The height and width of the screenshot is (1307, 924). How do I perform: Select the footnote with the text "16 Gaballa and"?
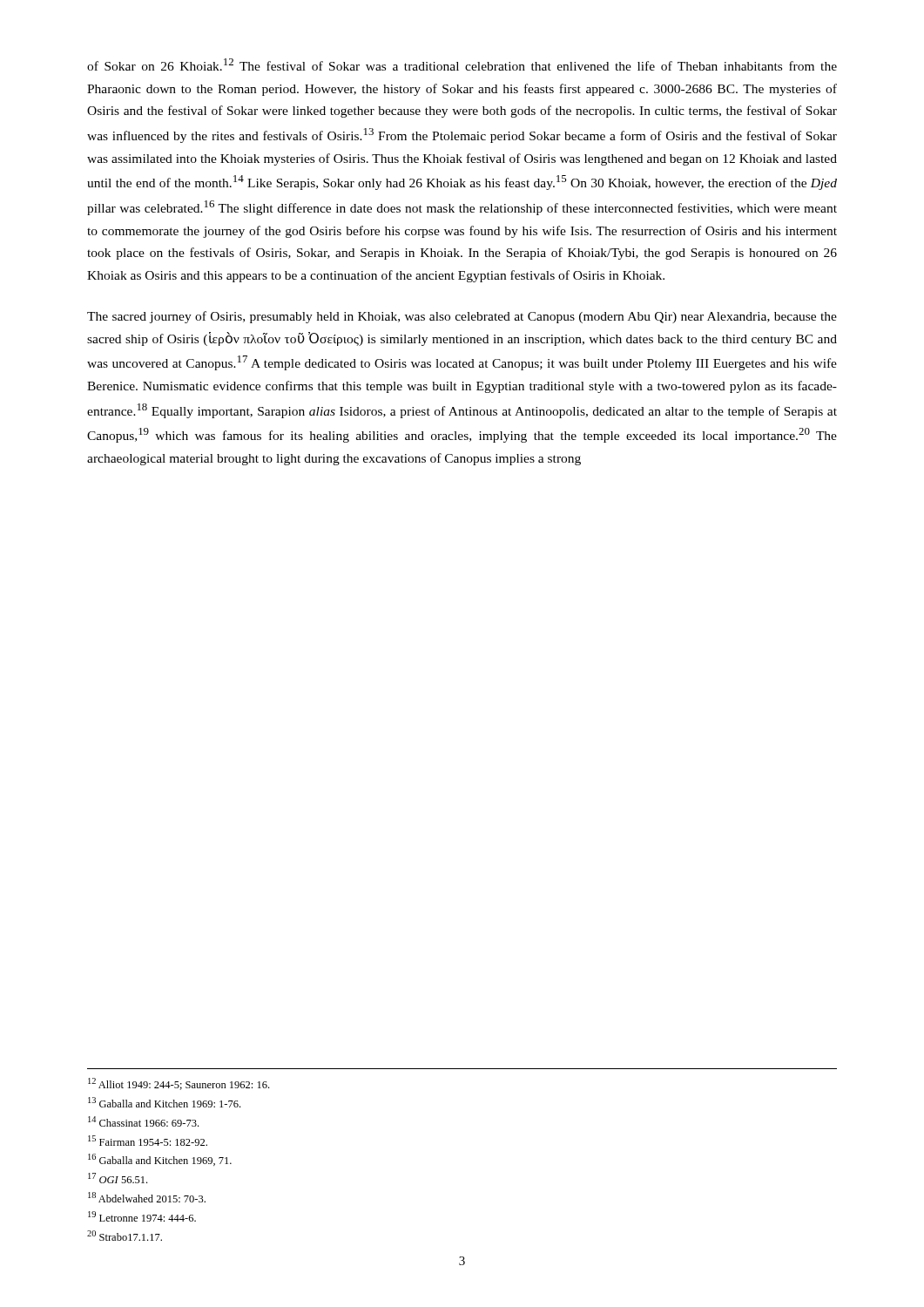[x=160, y=1160]
